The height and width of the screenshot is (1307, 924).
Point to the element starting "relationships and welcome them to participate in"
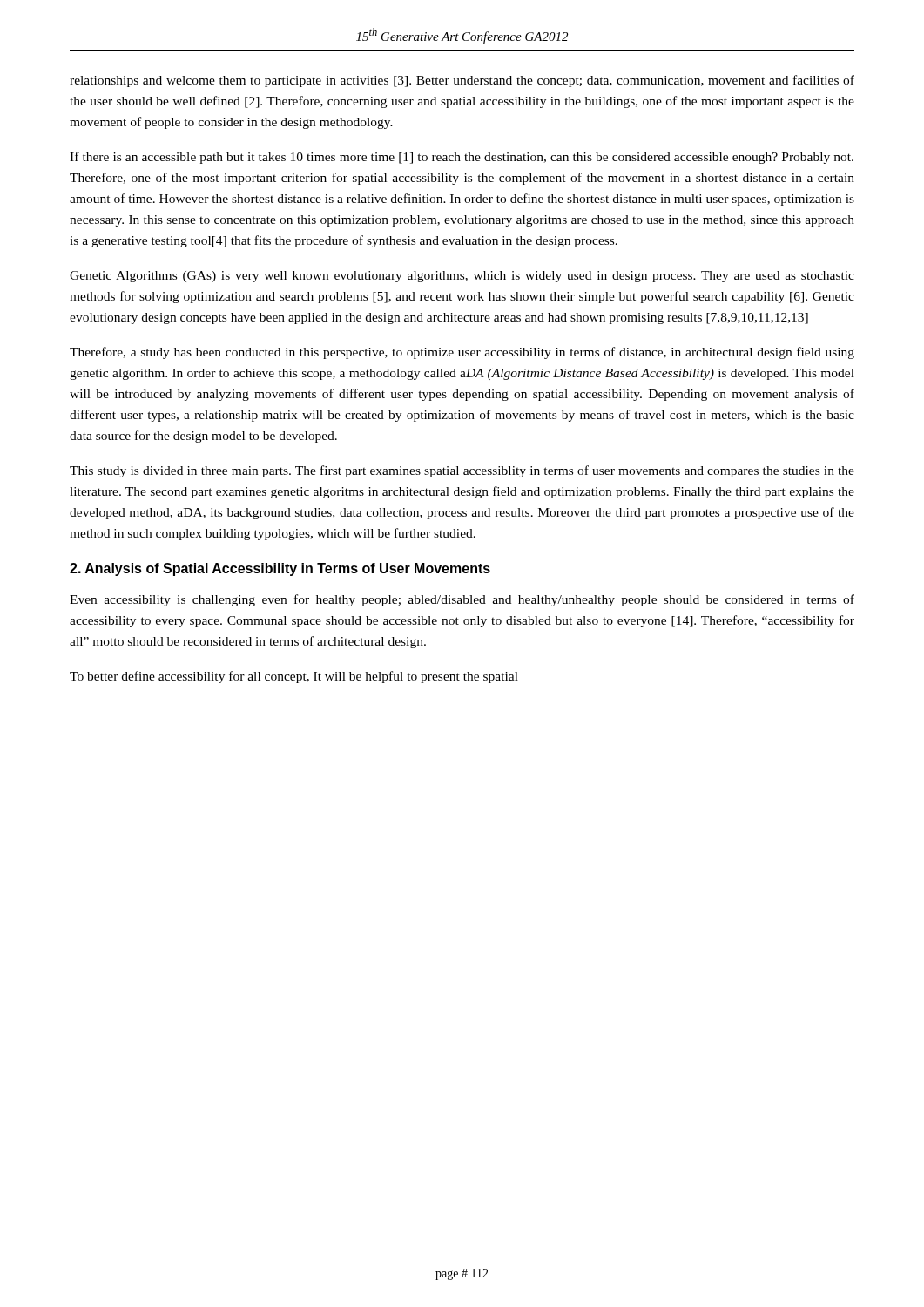(x=462, y=101)
